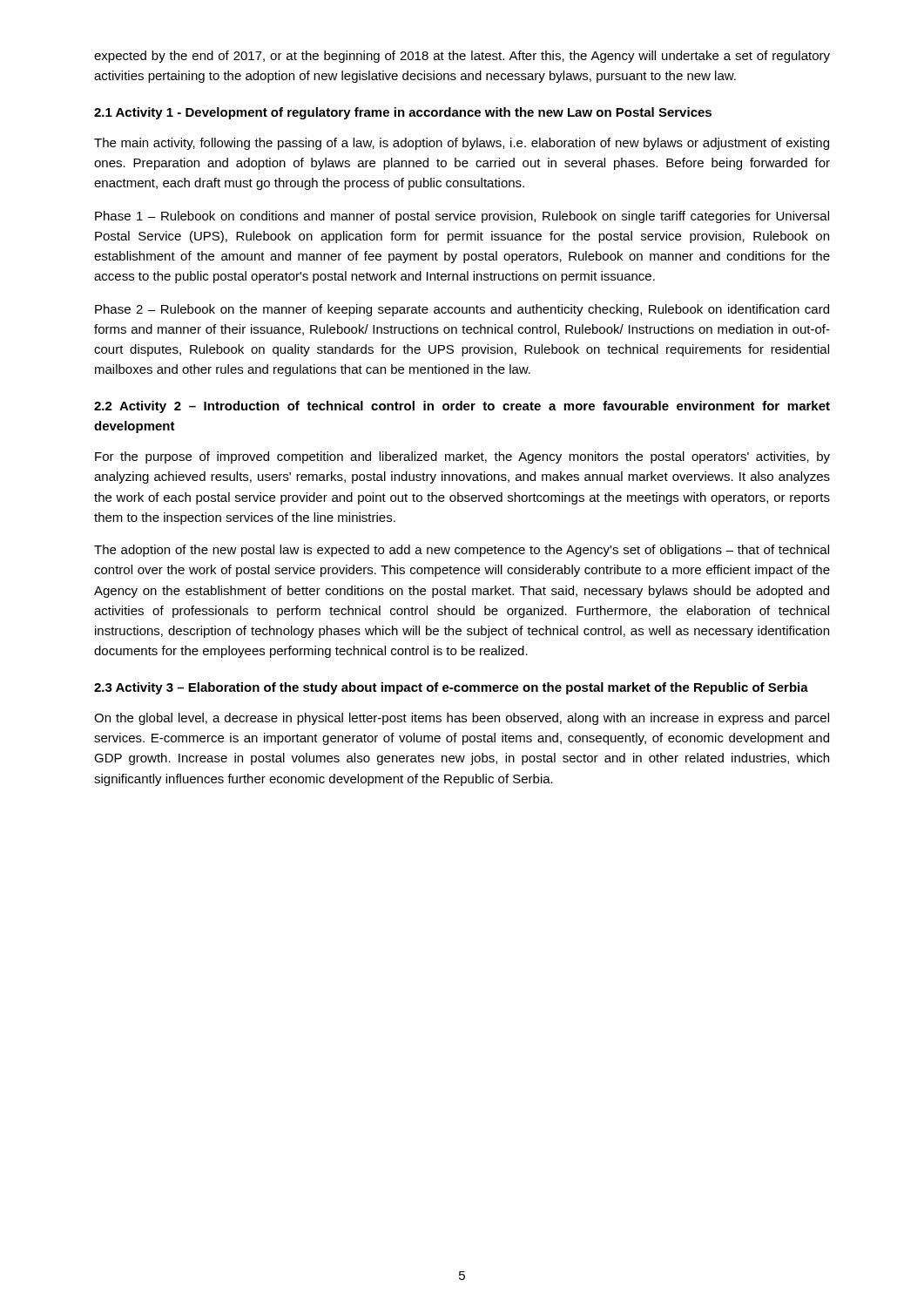The image size is (924, 1307).
Task: Navigate to the block starting "On the global level, a decrease in physical"
Action: pyautogui.click(x=462, y=748)
